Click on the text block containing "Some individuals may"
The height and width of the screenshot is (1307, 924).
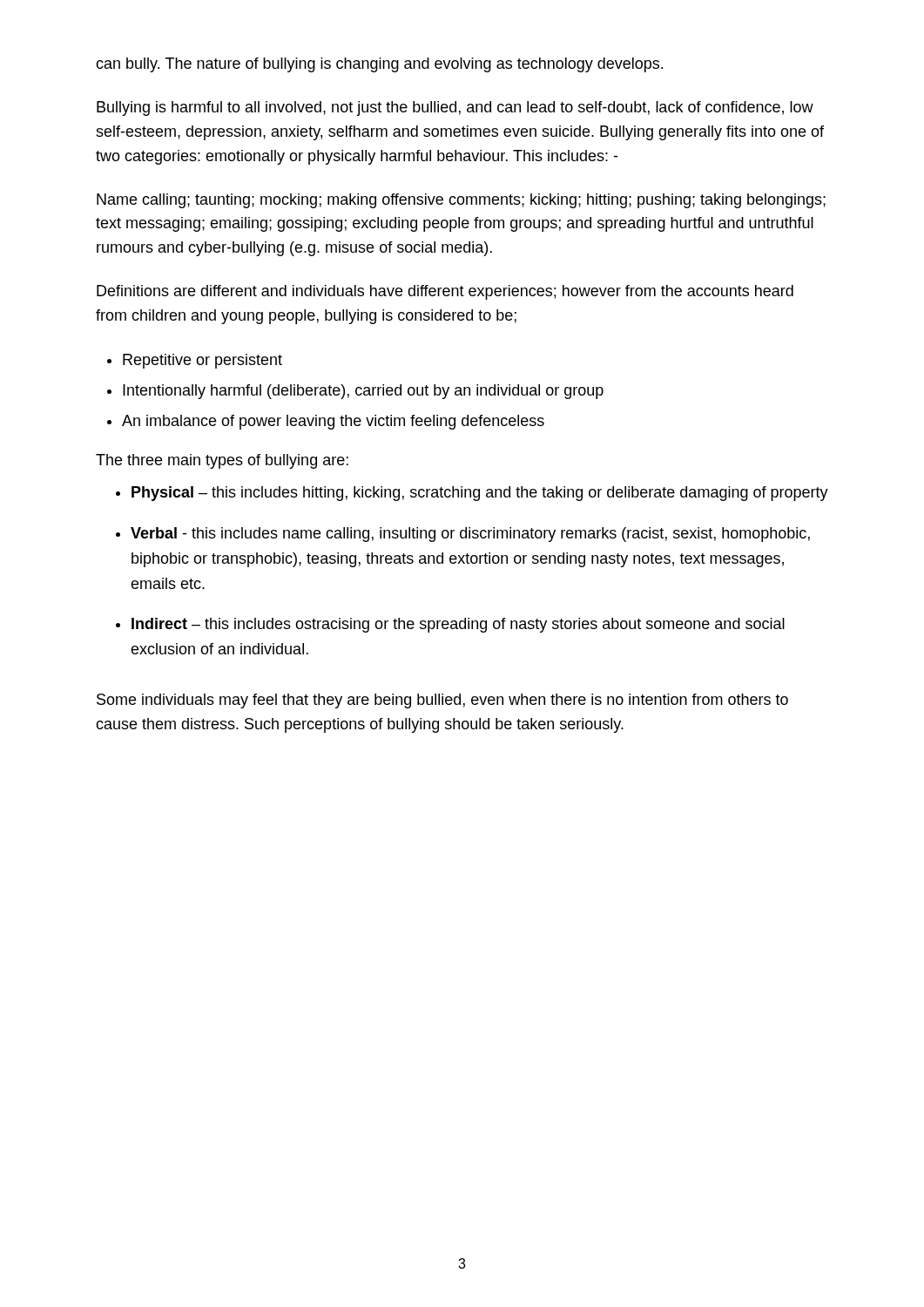coord(442,712)
